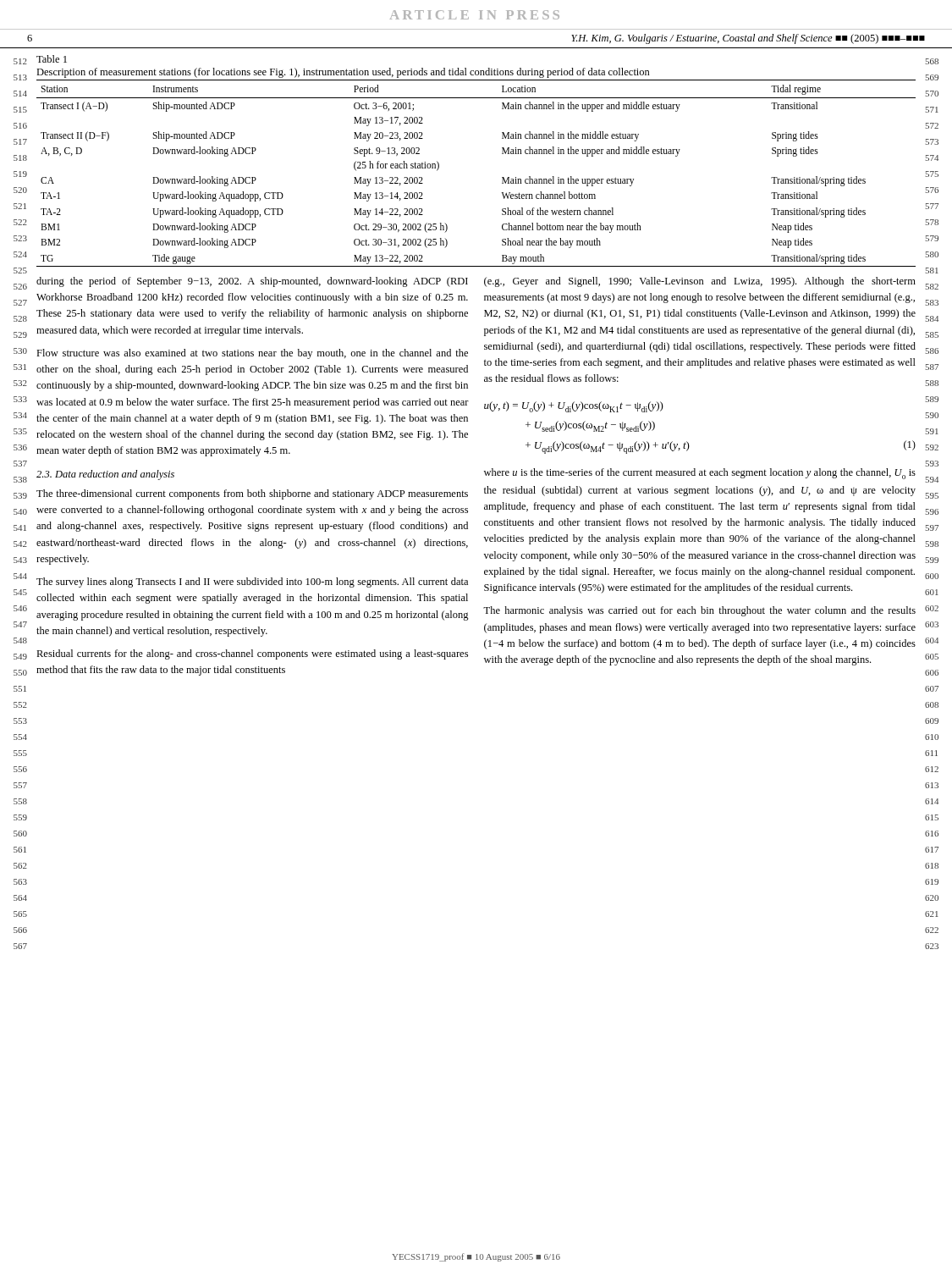The height and width of the screenshot is (1270, 952).
Task: Point to the formula beginning "u(y, t) ="
Action: pos(574,407)
